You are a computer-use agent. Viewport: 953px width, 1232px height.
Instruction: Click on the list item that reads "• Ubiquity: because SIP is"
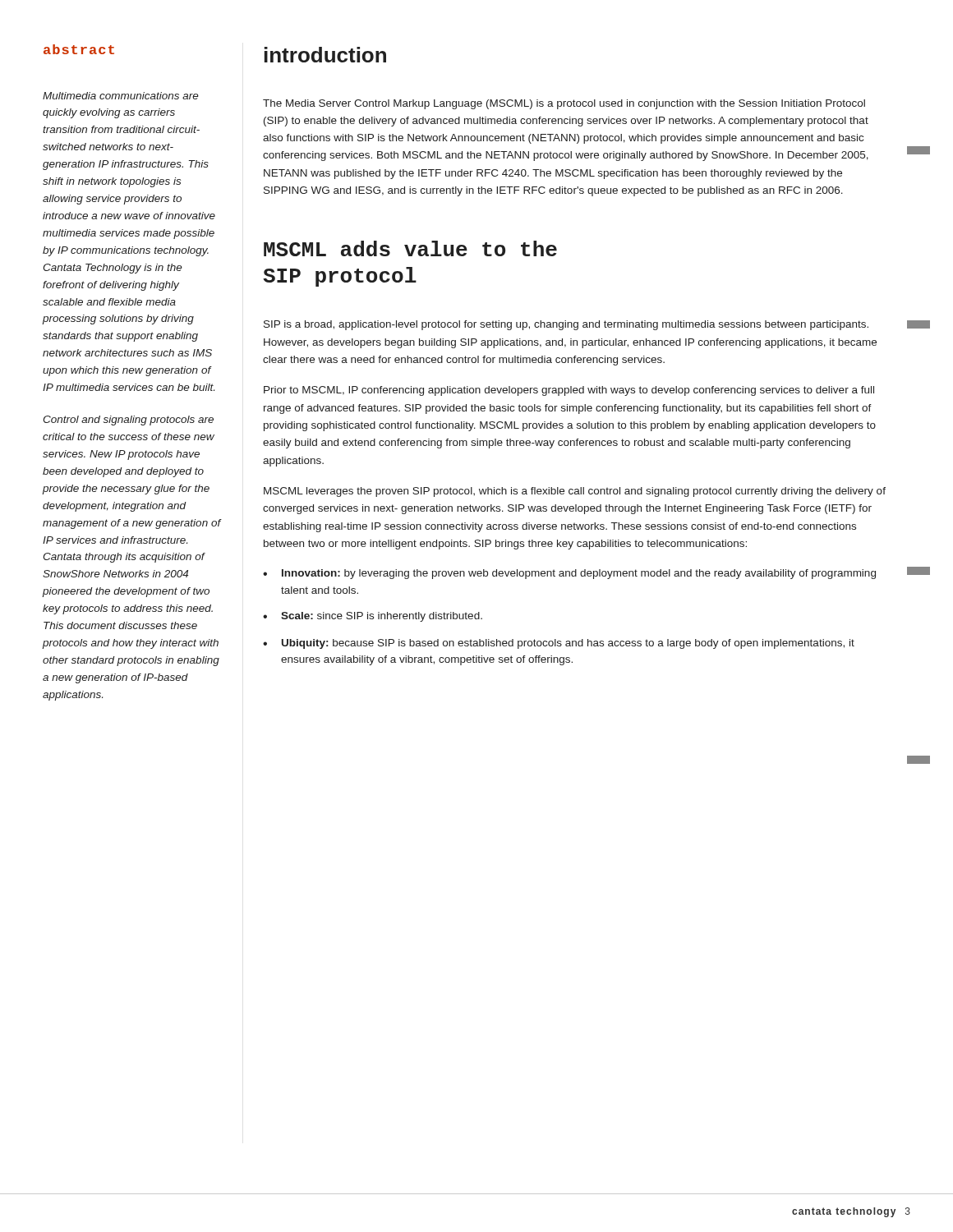(575, 652)
